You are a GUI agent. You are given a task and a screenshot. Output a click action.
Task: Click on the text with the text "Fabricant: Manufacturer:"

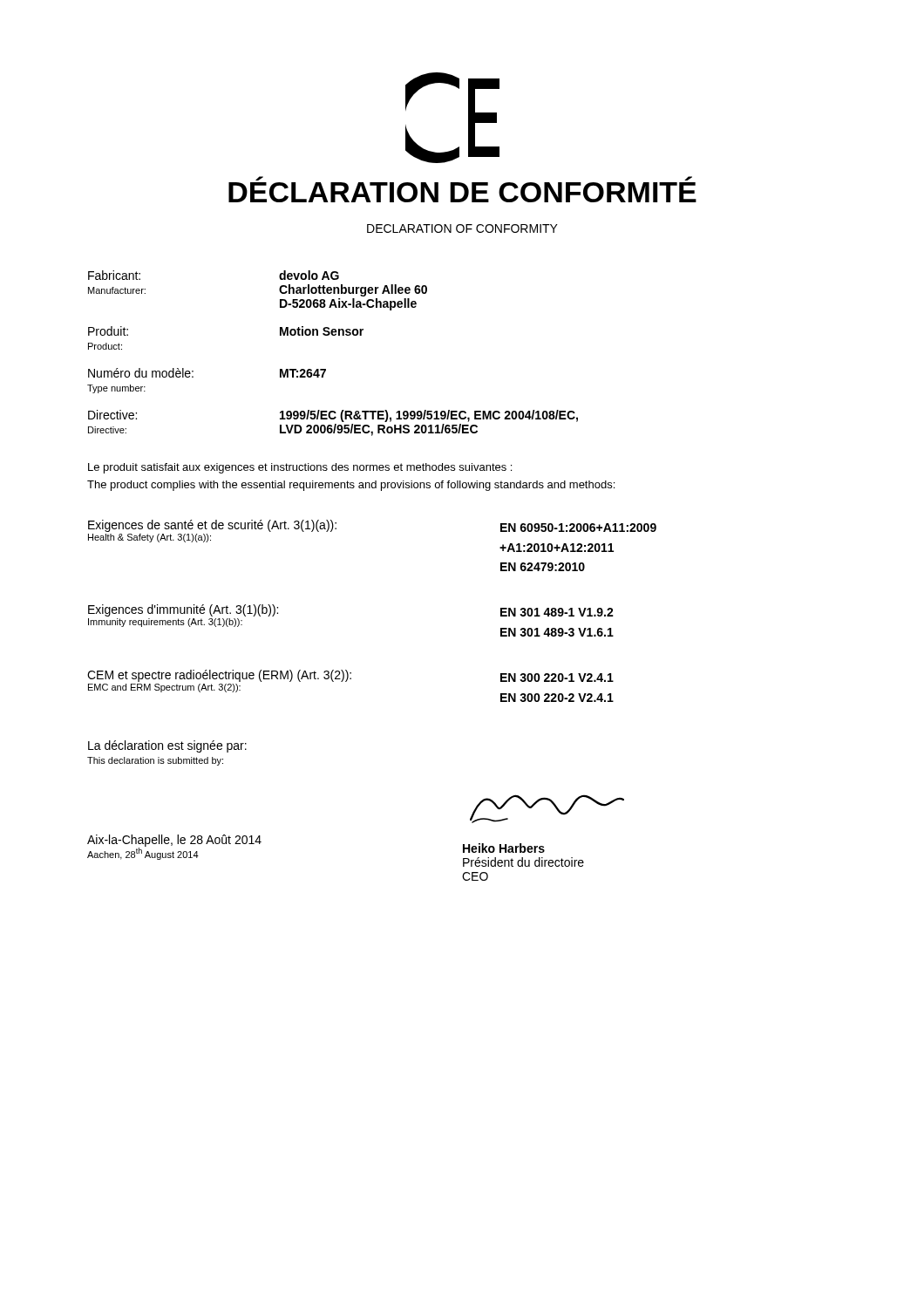point(117,282)
